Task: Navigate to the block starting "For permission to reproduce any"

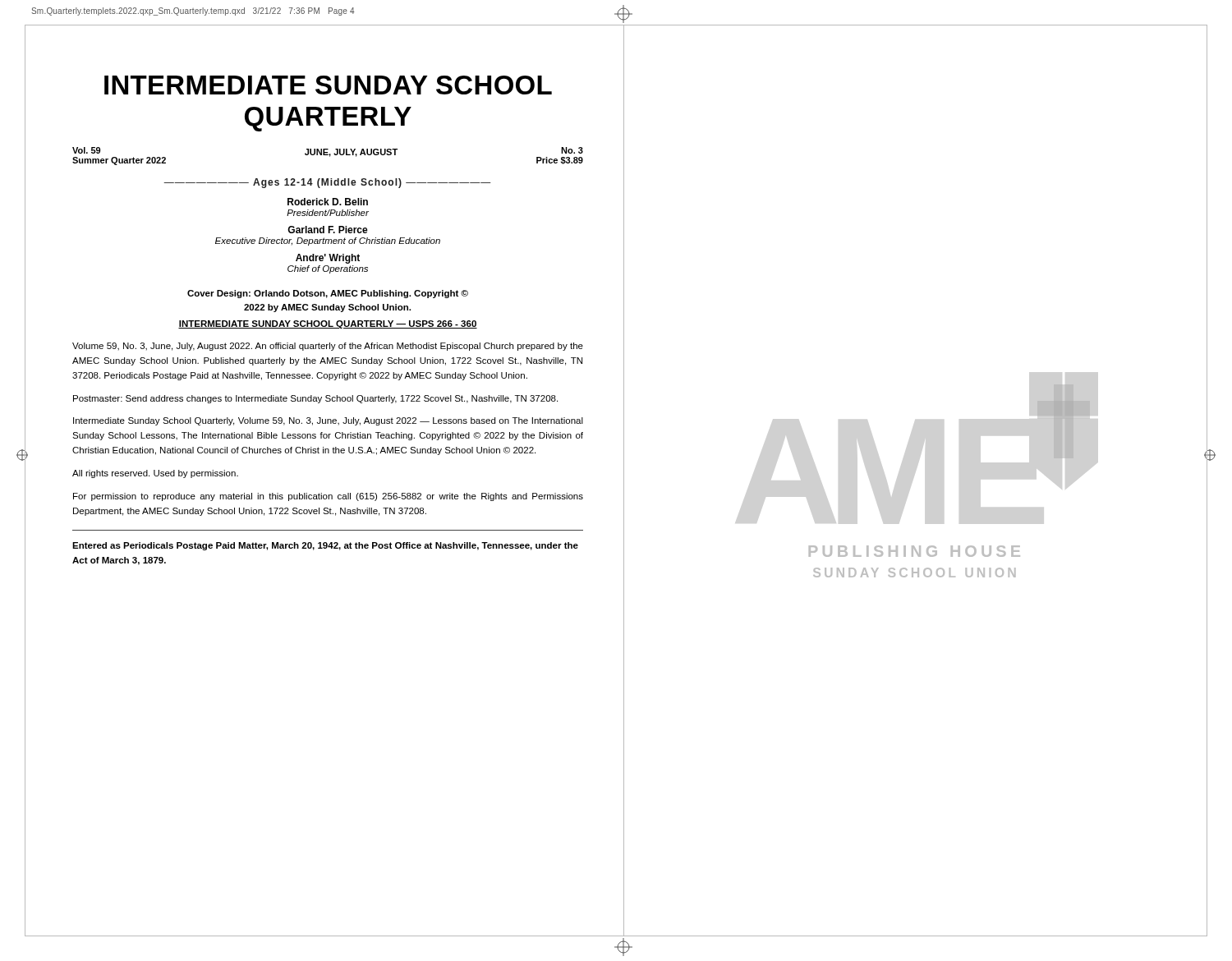Action: click(328, 503)
